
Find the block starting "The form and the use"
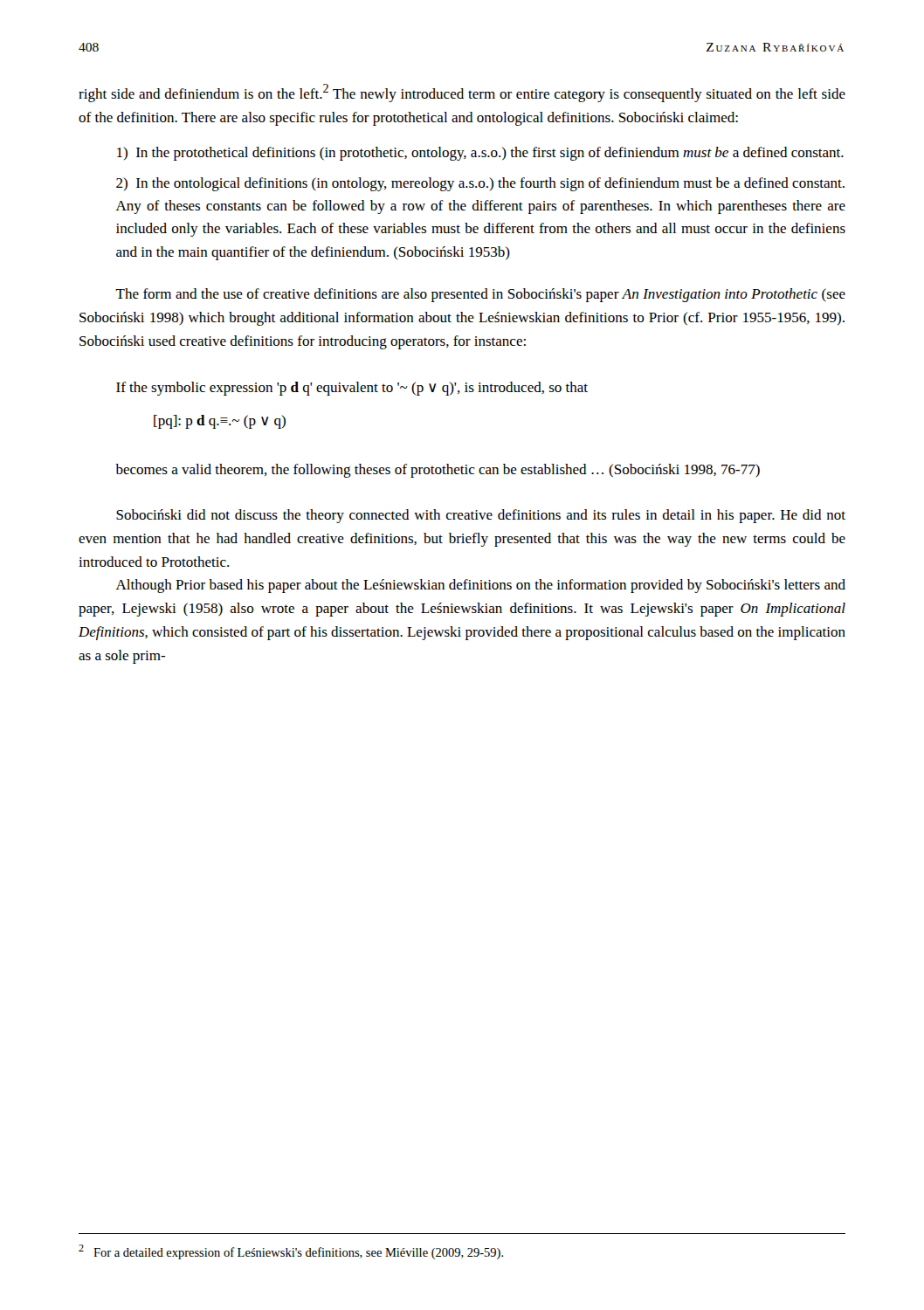tap(462, 318)
